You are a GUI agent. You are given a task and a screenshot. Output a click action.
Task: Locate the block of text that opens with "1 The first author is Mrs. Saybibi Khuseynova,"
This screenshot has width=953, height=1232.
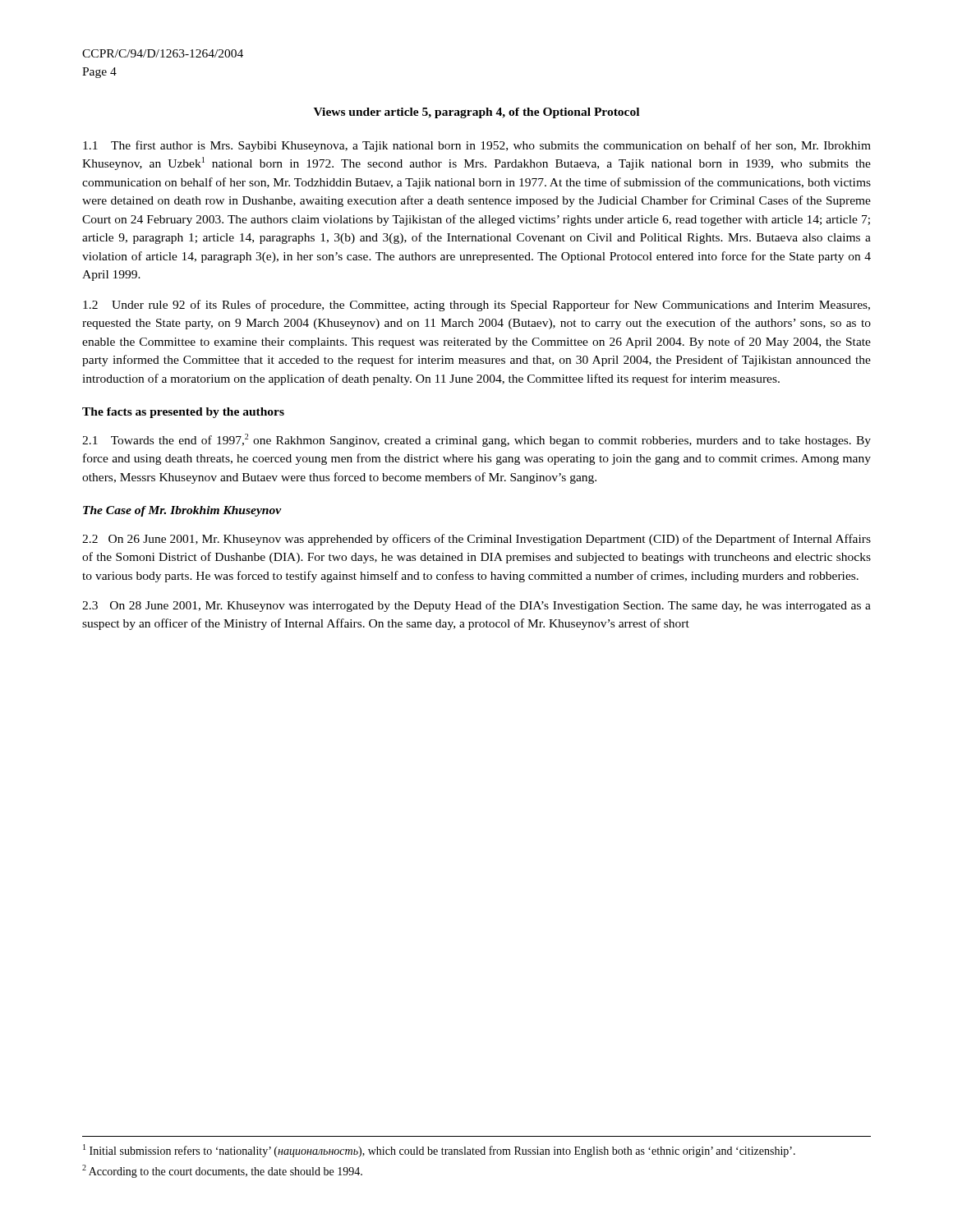click(x=476, y=210)
